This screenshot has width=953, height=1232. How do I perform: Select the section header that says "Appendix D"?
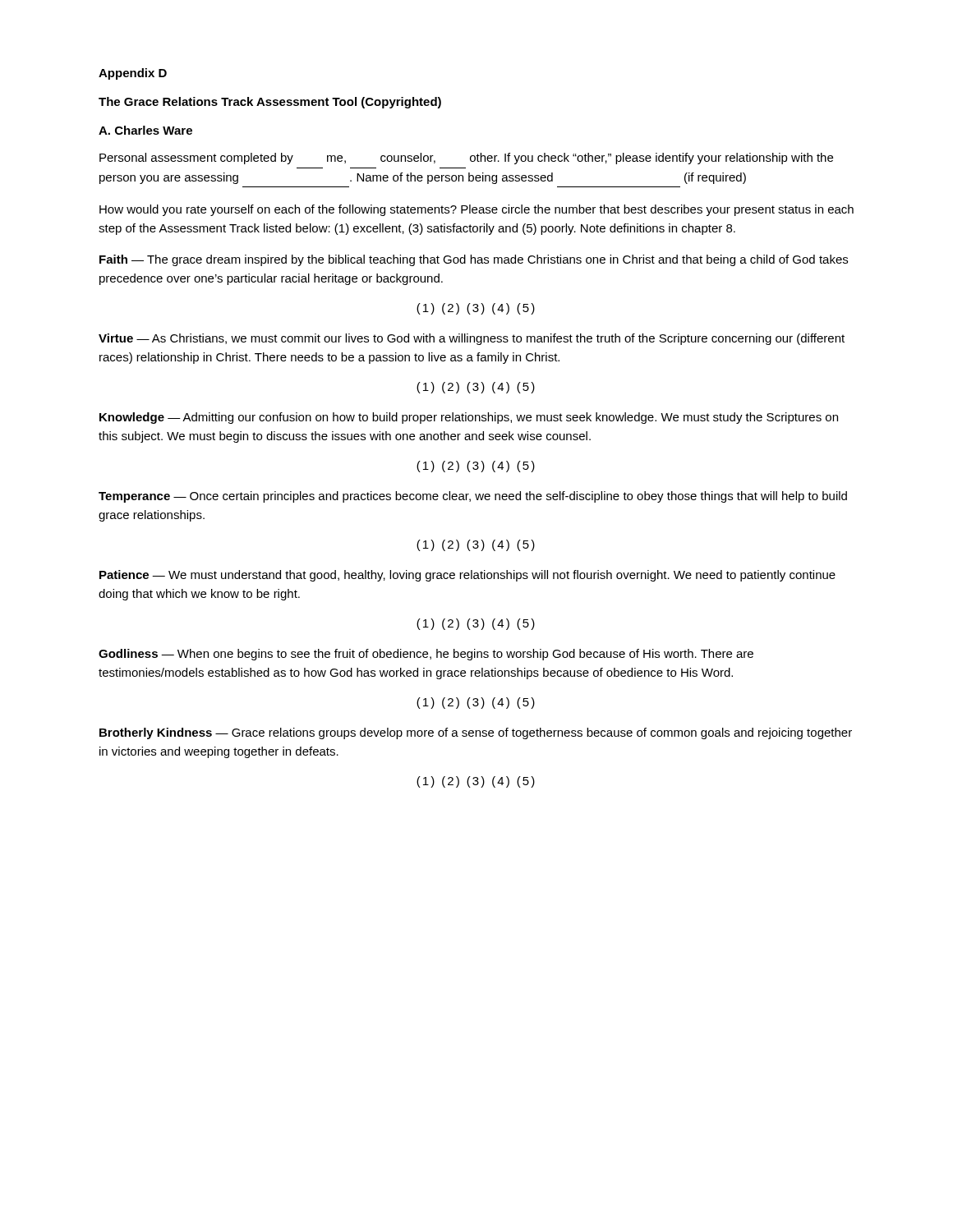pos(133,73)
